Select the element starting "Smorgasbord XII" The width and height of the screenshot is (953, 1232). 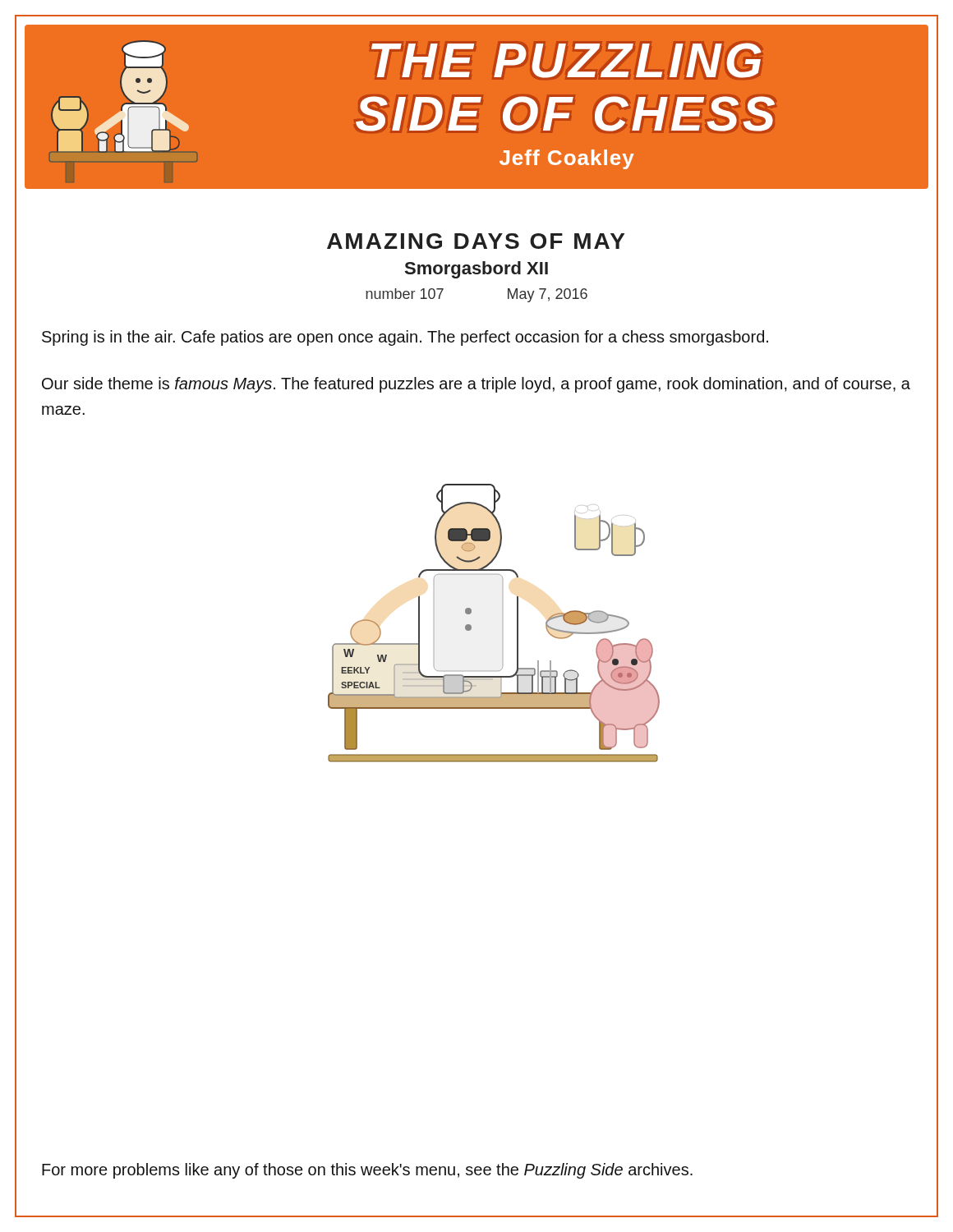click(476, 268)
